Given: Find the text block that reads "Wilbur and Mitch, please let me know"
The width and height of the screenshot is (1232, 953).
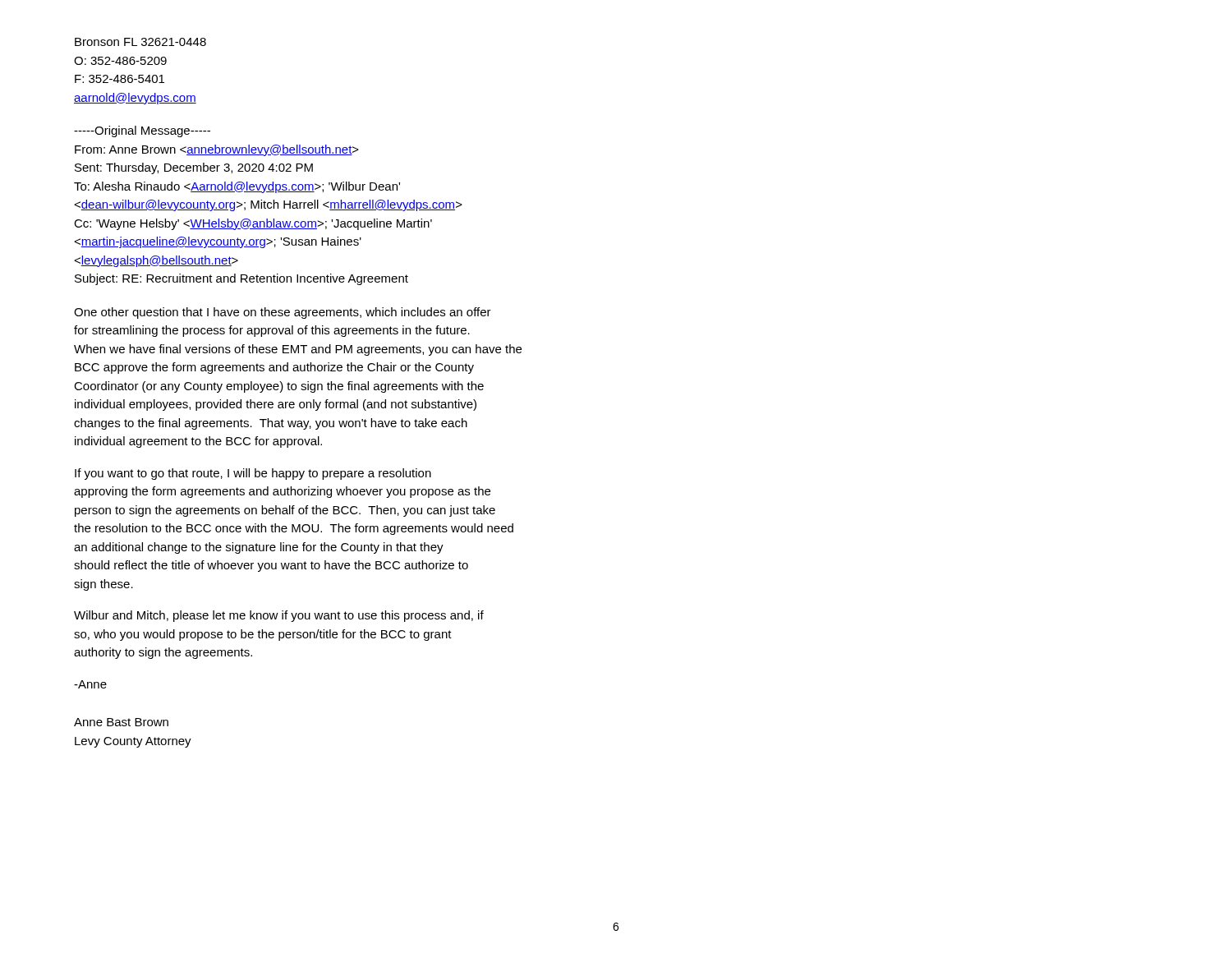Looking at the screenshot, I should click(x=279, y=633).
